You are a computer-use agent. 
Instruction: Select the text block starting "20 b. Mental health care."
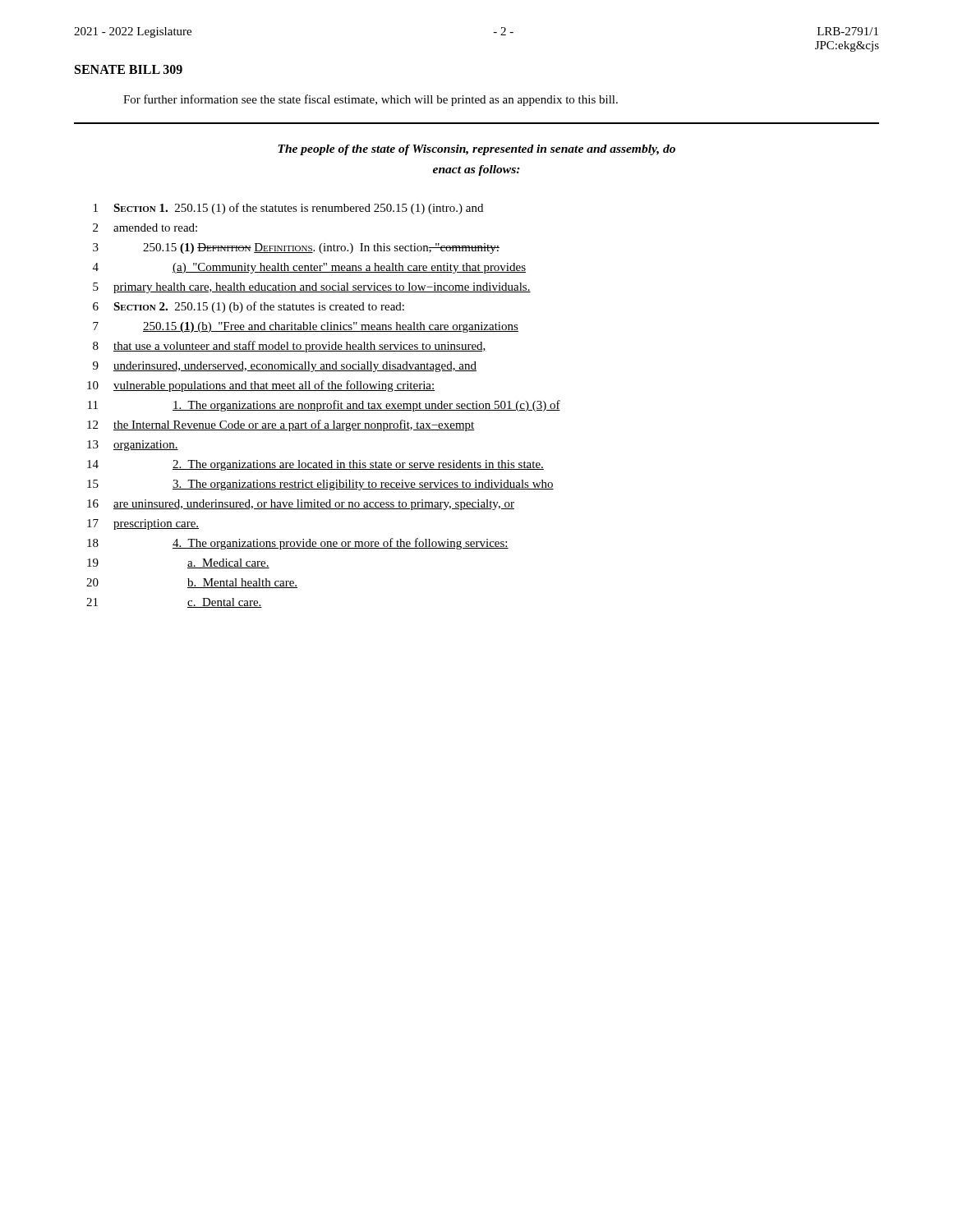[192, 583]
